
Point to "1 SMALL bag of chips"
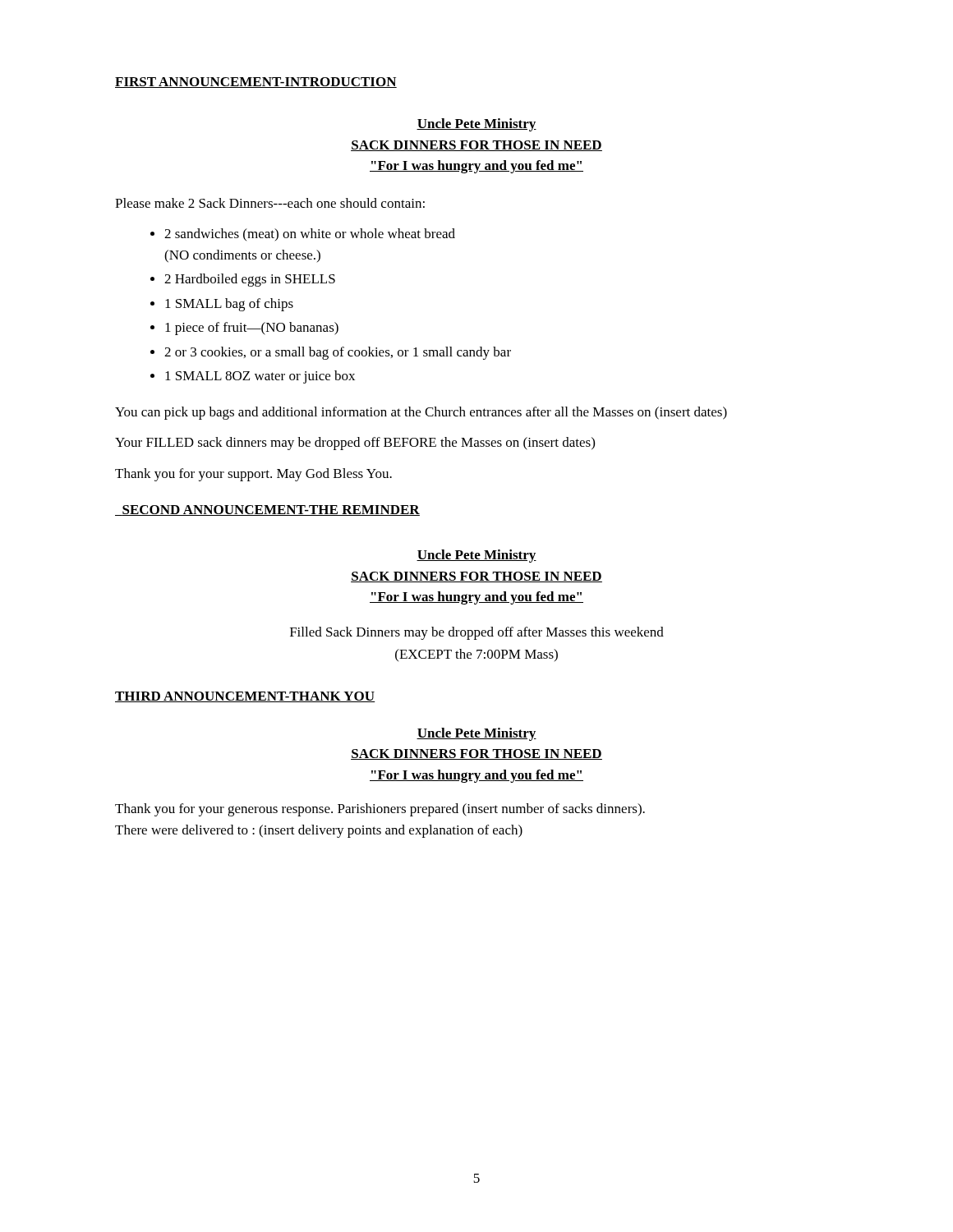click(229, 305)
